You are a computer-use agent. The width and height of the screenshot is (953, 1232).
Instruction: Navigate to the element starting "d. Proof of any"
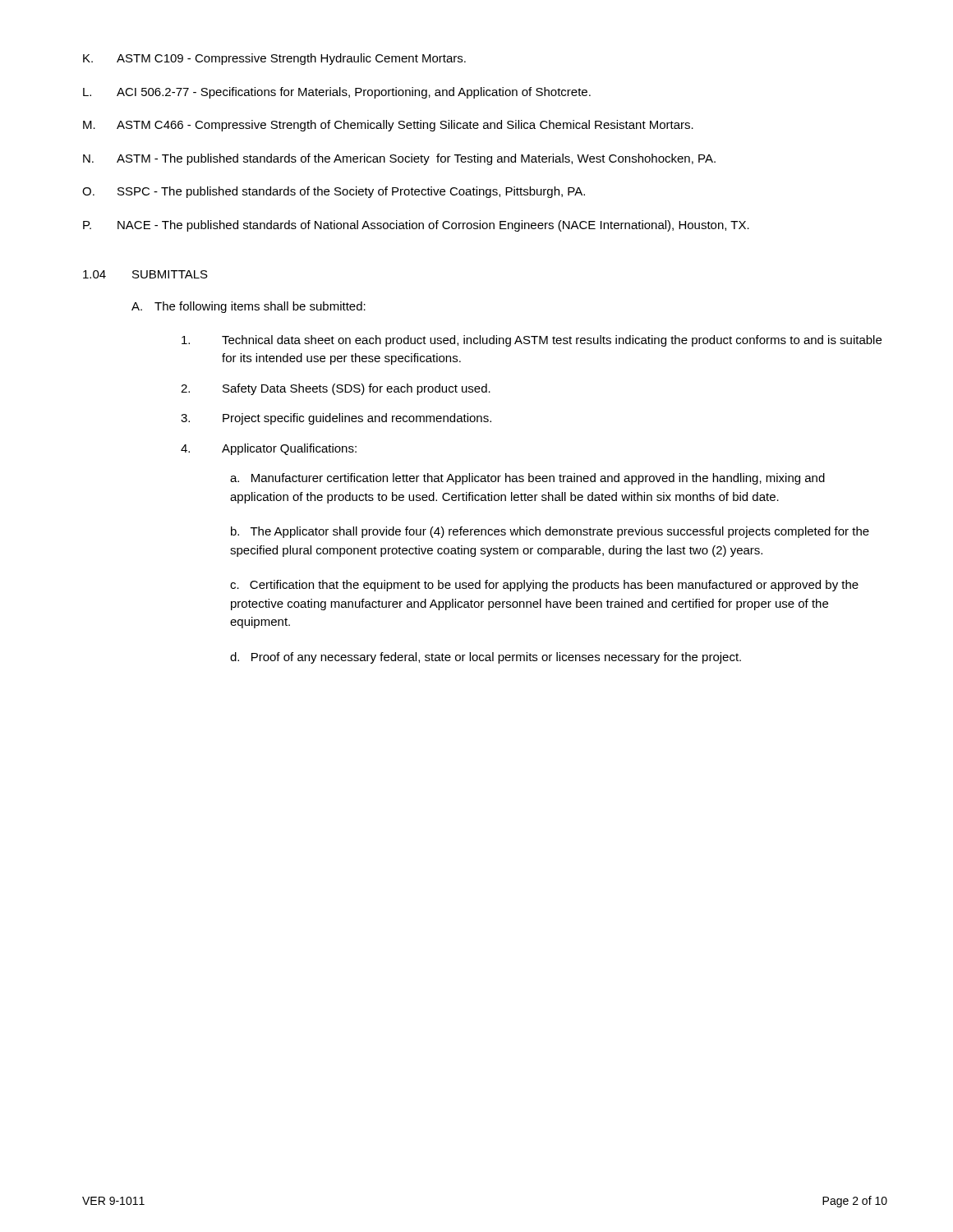486,656
